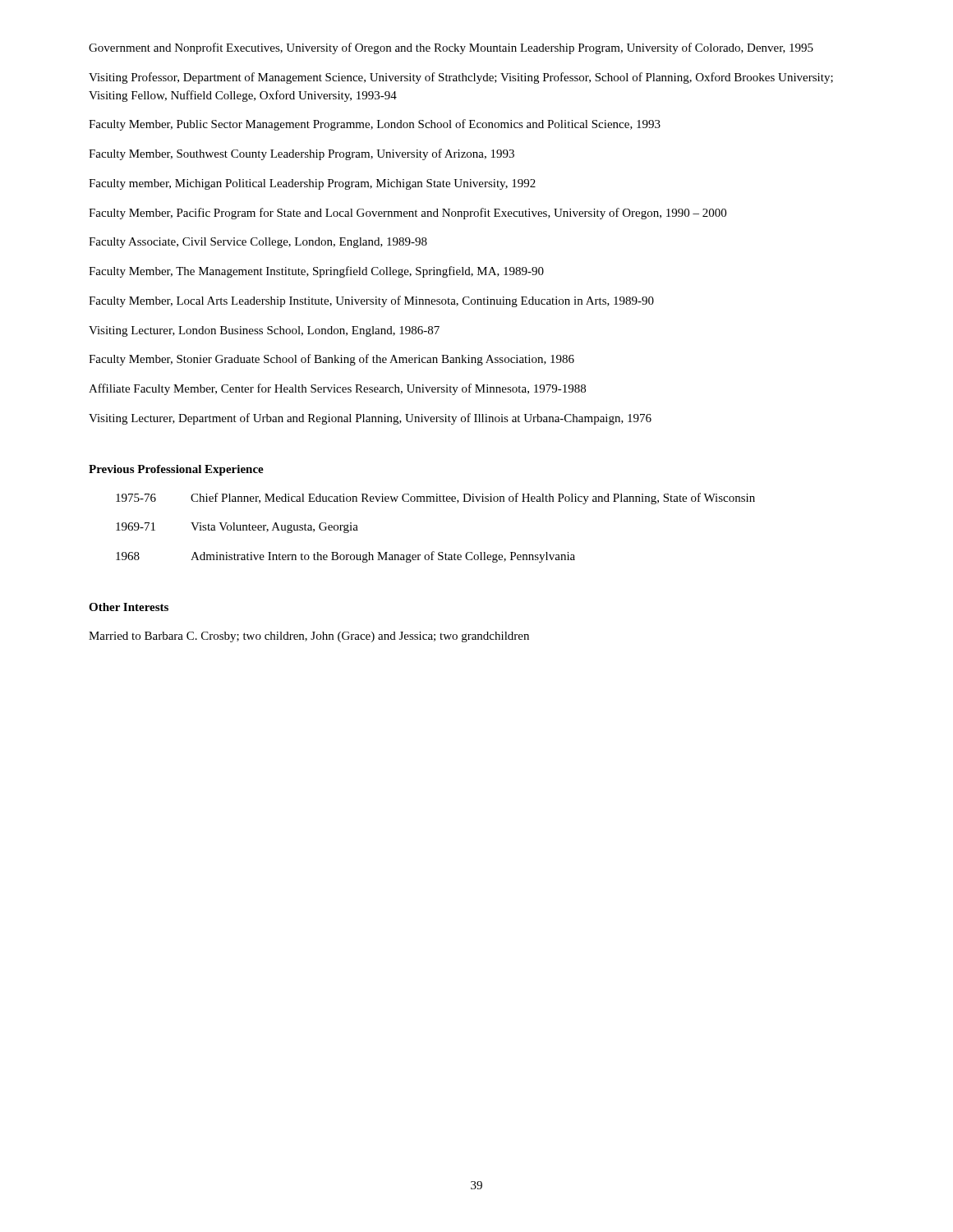
Task: Find the section header that says "Other Interests"
Action: pos(129,607)
